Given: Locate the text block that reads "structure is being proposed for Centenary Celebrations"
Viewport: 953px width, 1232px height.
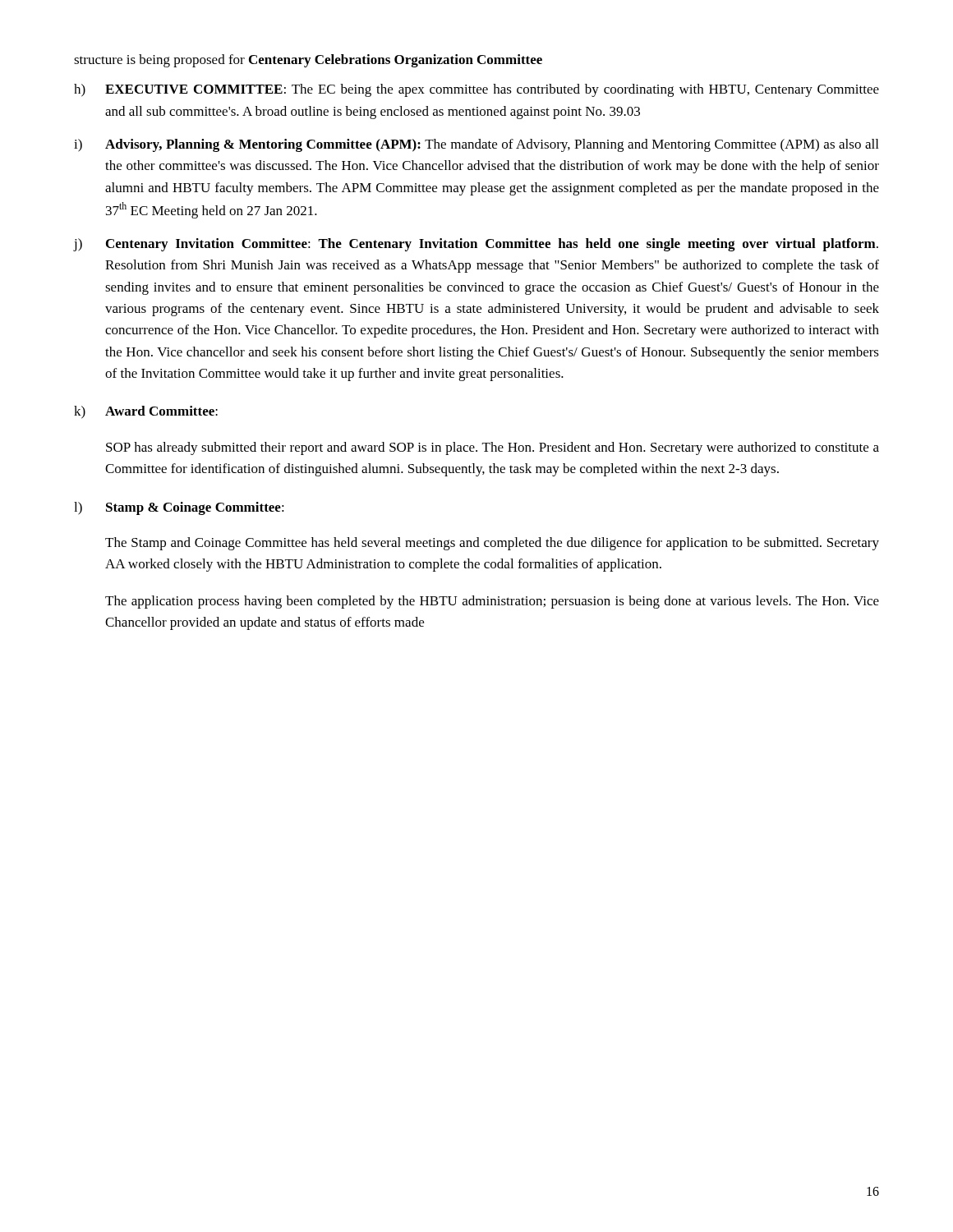Looking at the screenshot, I should [308, 60].
